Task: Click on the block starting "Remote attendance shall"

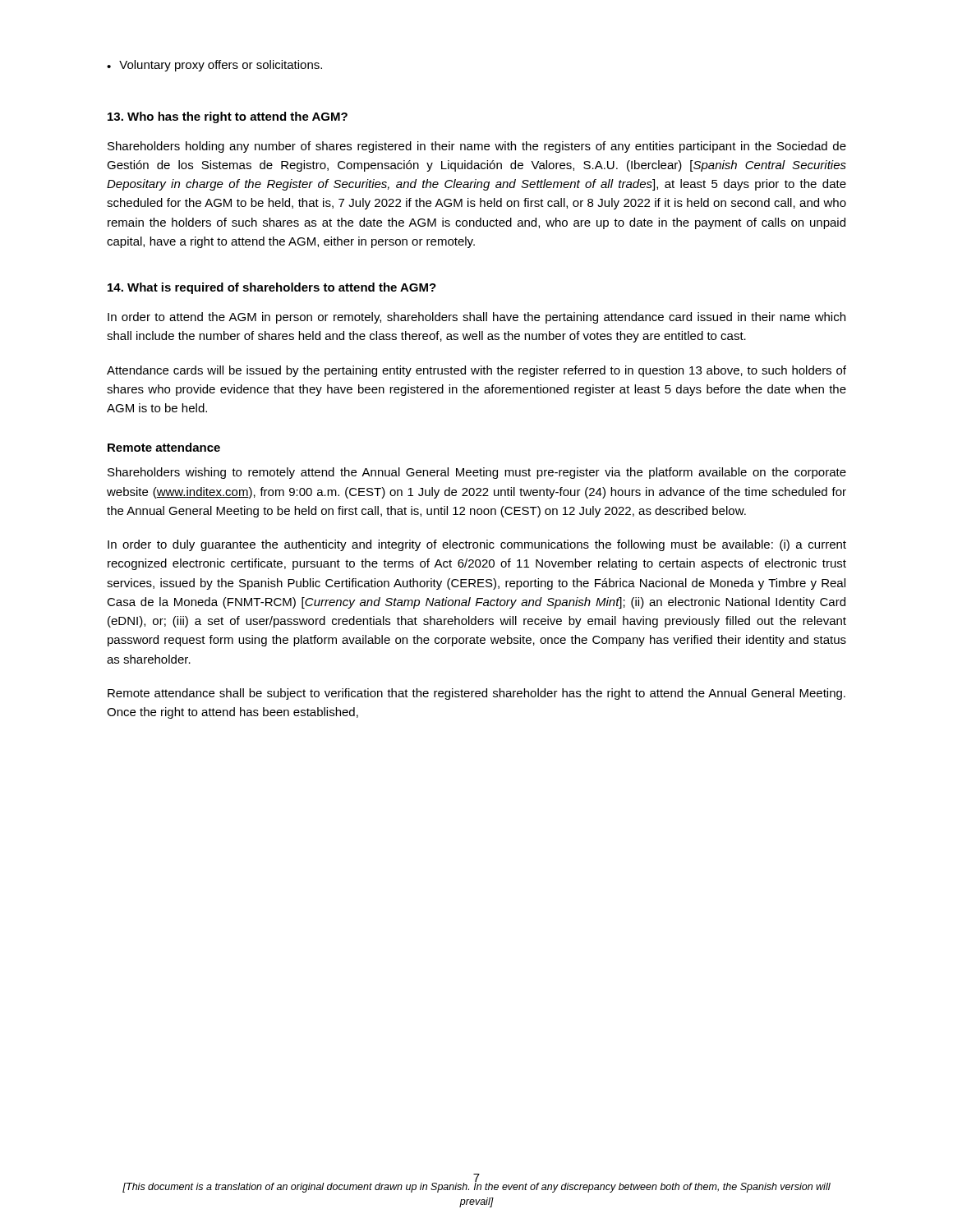Action: pos(476,702)
